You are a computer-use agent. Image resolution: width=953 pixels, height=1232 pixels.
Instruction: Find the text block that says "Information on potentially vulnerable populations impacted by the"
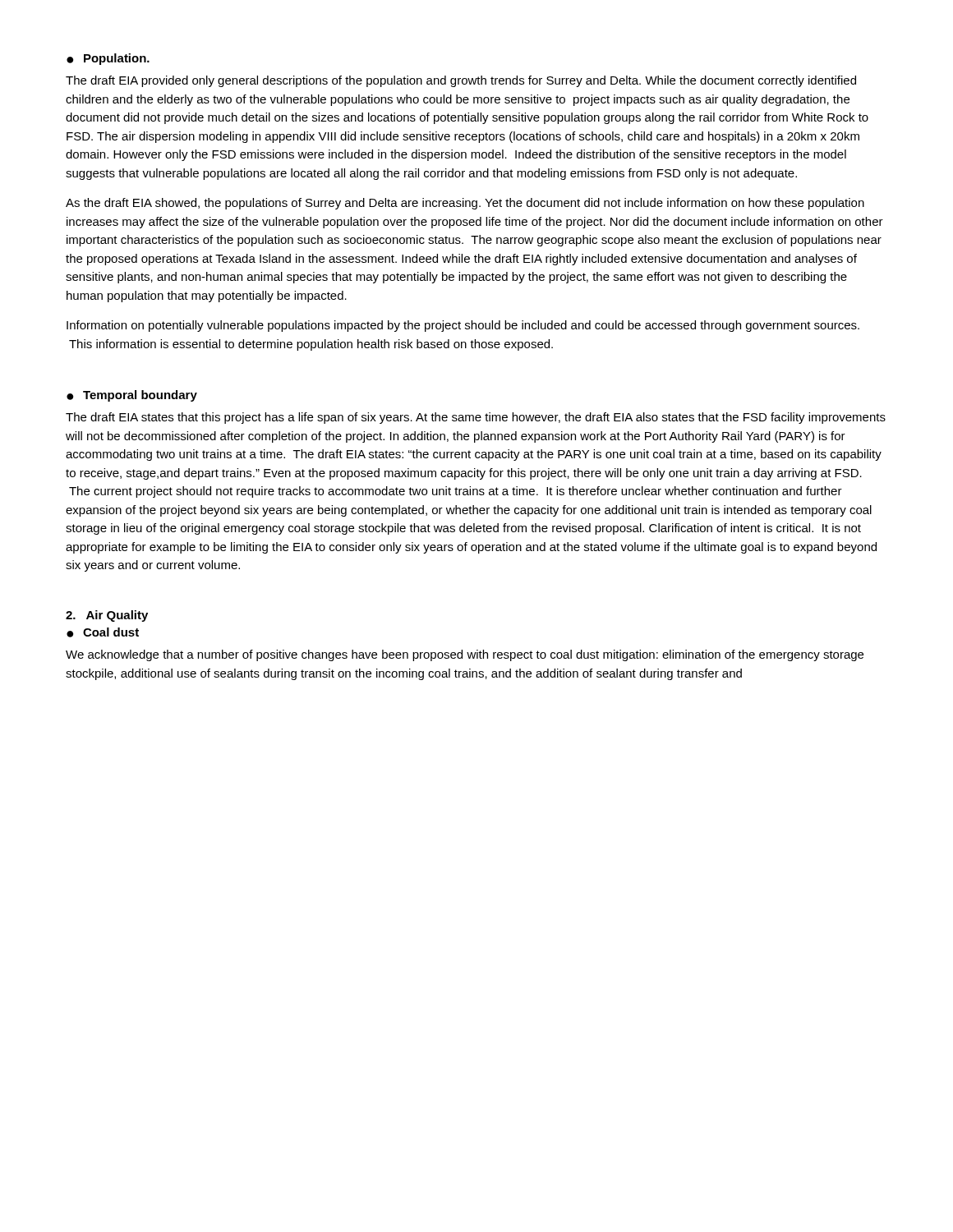pyautogui.click(x=463, y=334)
